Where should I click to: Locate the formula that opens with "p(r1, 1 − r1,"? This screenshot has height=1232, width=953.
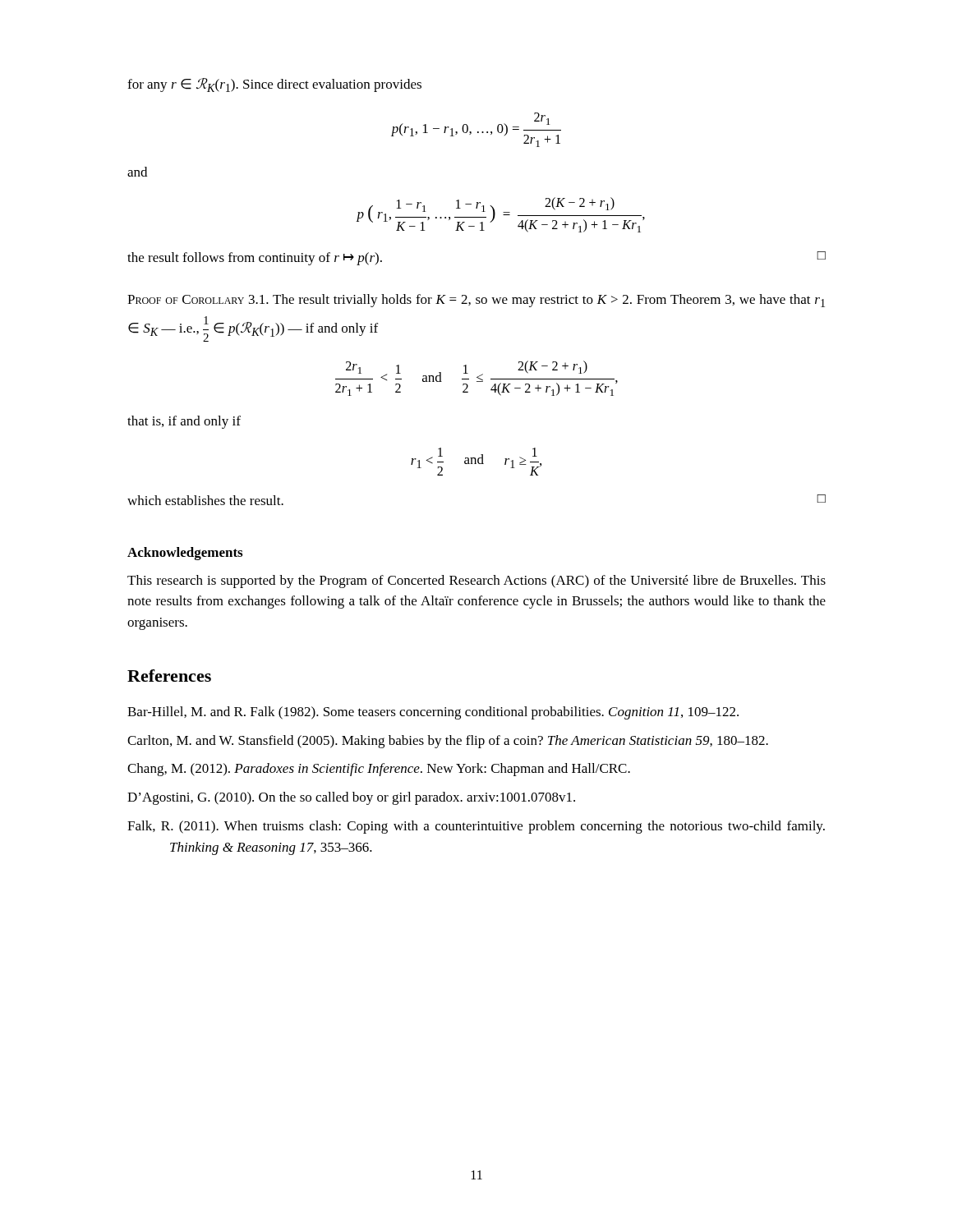click(476, 130)
